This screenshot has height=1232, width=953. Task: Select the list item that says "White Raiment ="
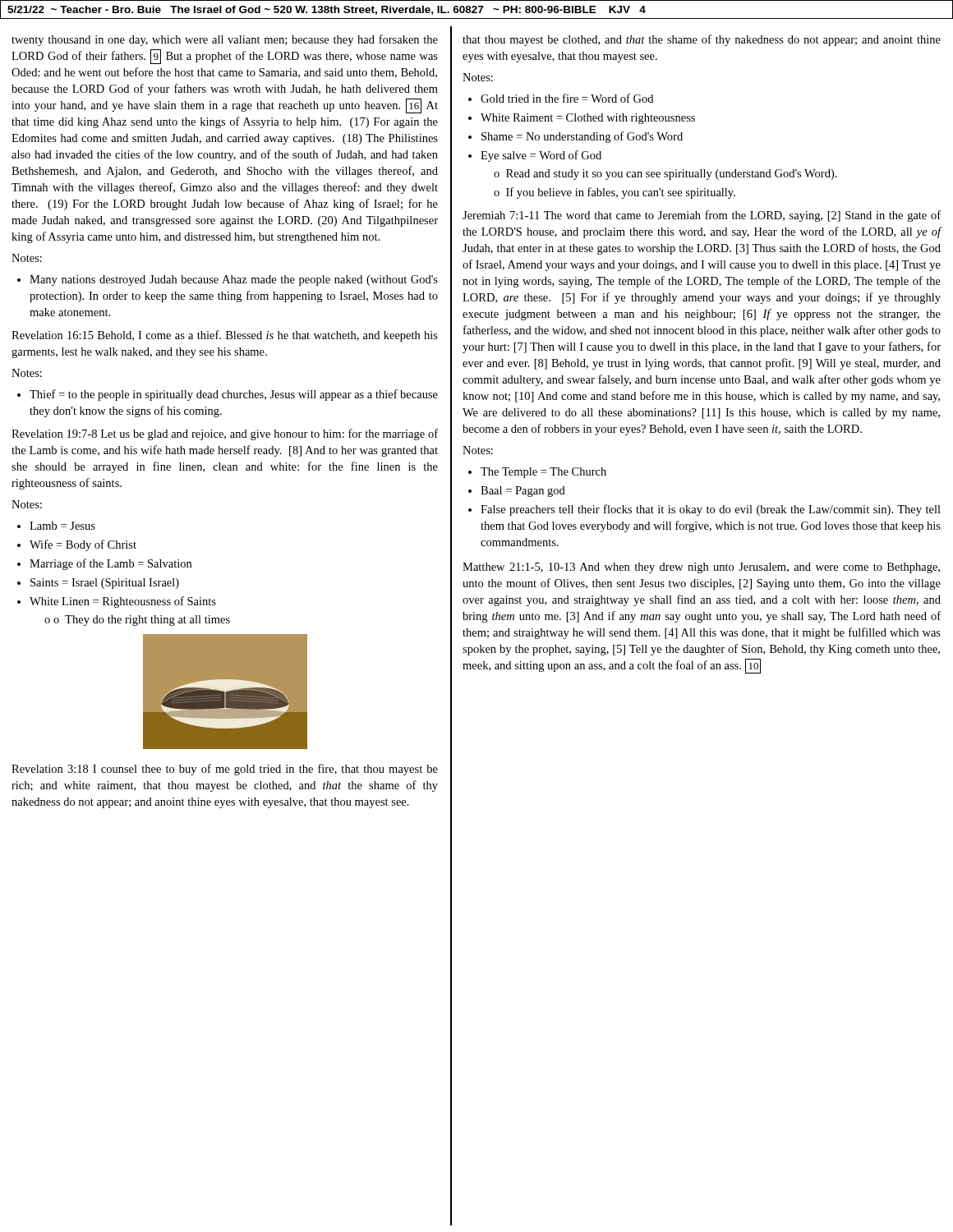[x=702, y=117]
